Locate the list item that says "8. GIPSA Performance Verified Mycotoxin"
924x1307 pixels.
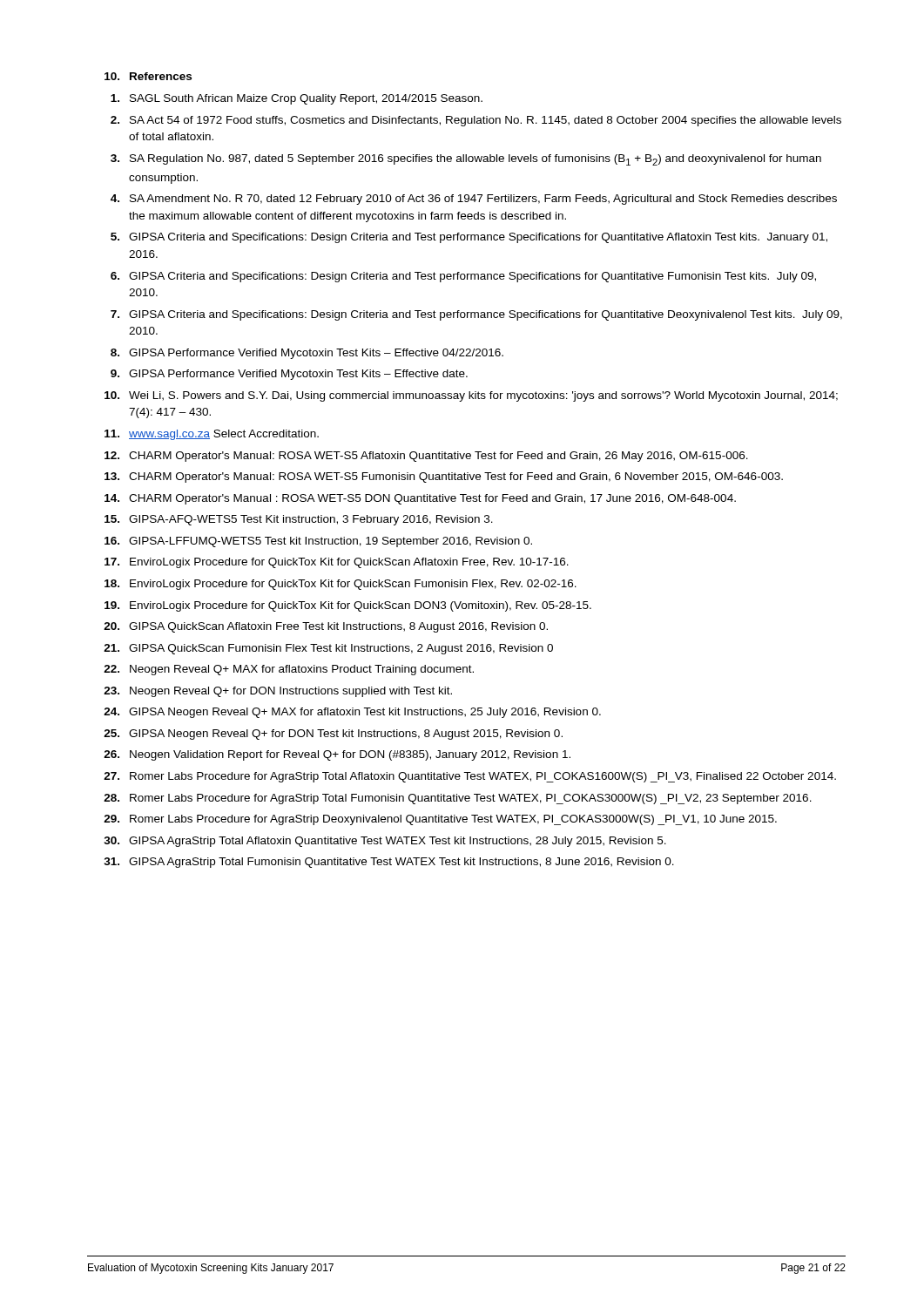click(466, 352)
